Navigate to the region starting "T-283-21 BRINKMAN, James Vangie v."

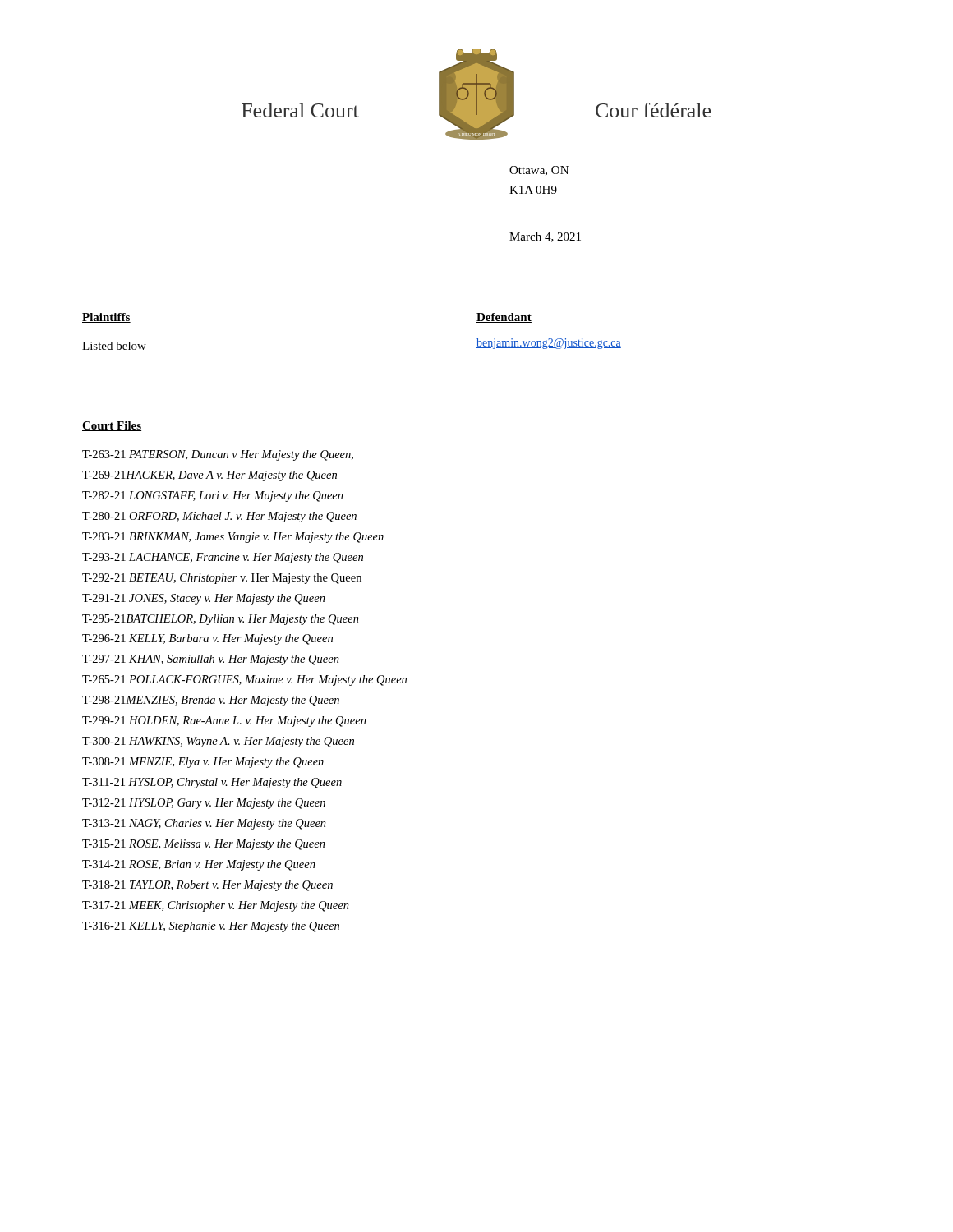click(x=233, y=536)
